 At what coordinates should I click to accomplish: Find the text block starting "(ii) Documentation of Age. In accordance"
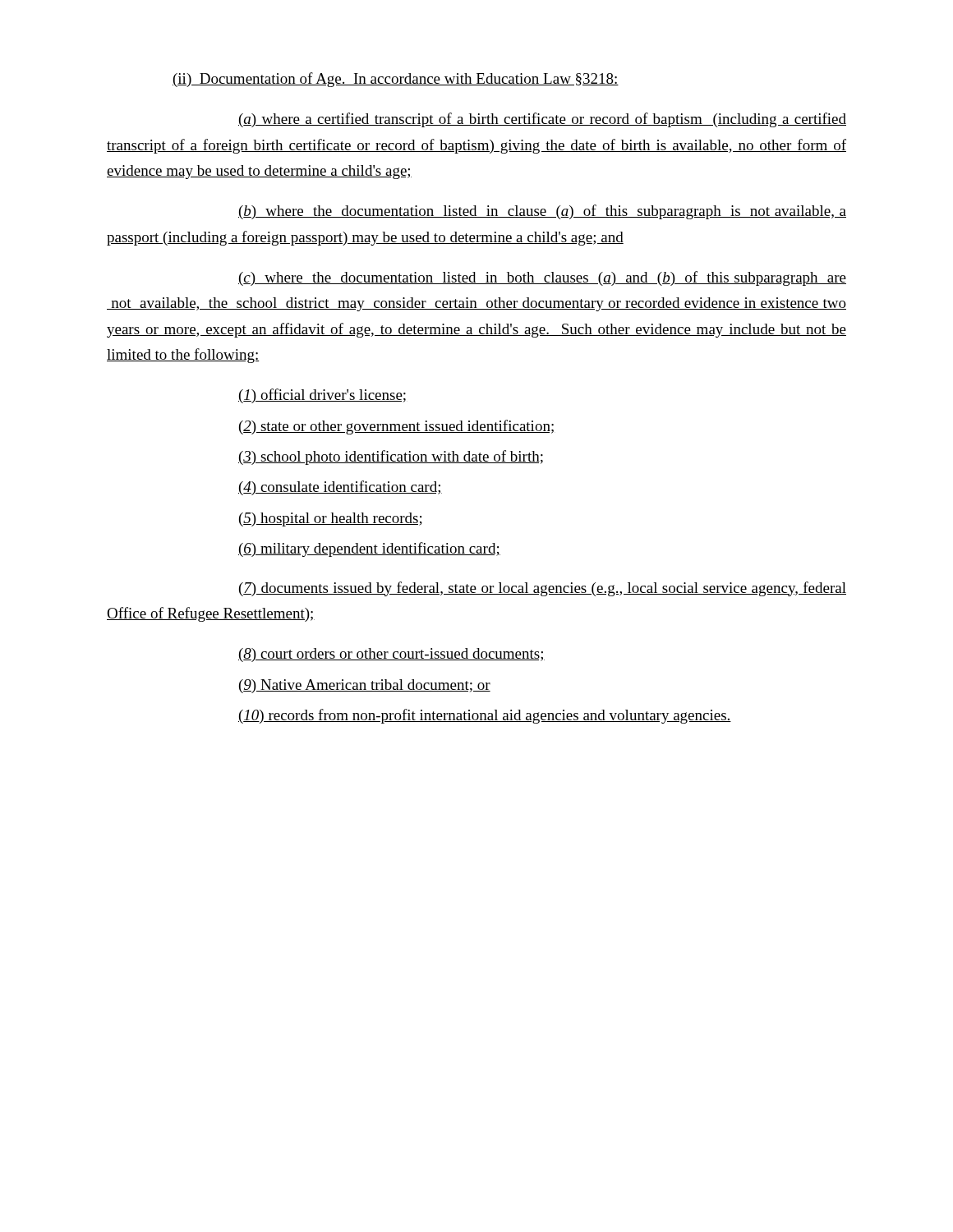click(x=395, y=78)
